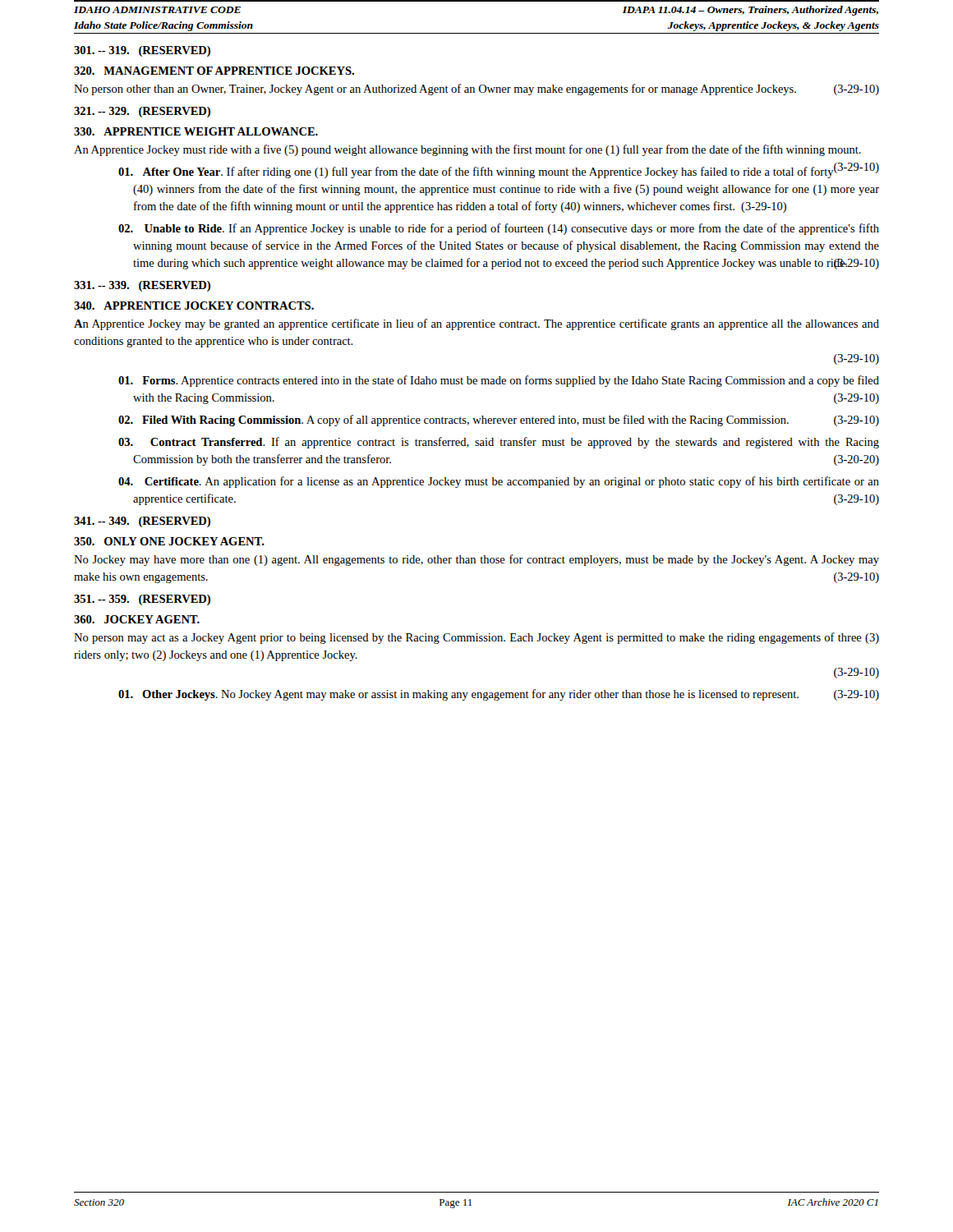
Task: Click on the passage starting "320. MANAGEMENT OF APPRENTICE JOCKEYS."
Action: 214,71
